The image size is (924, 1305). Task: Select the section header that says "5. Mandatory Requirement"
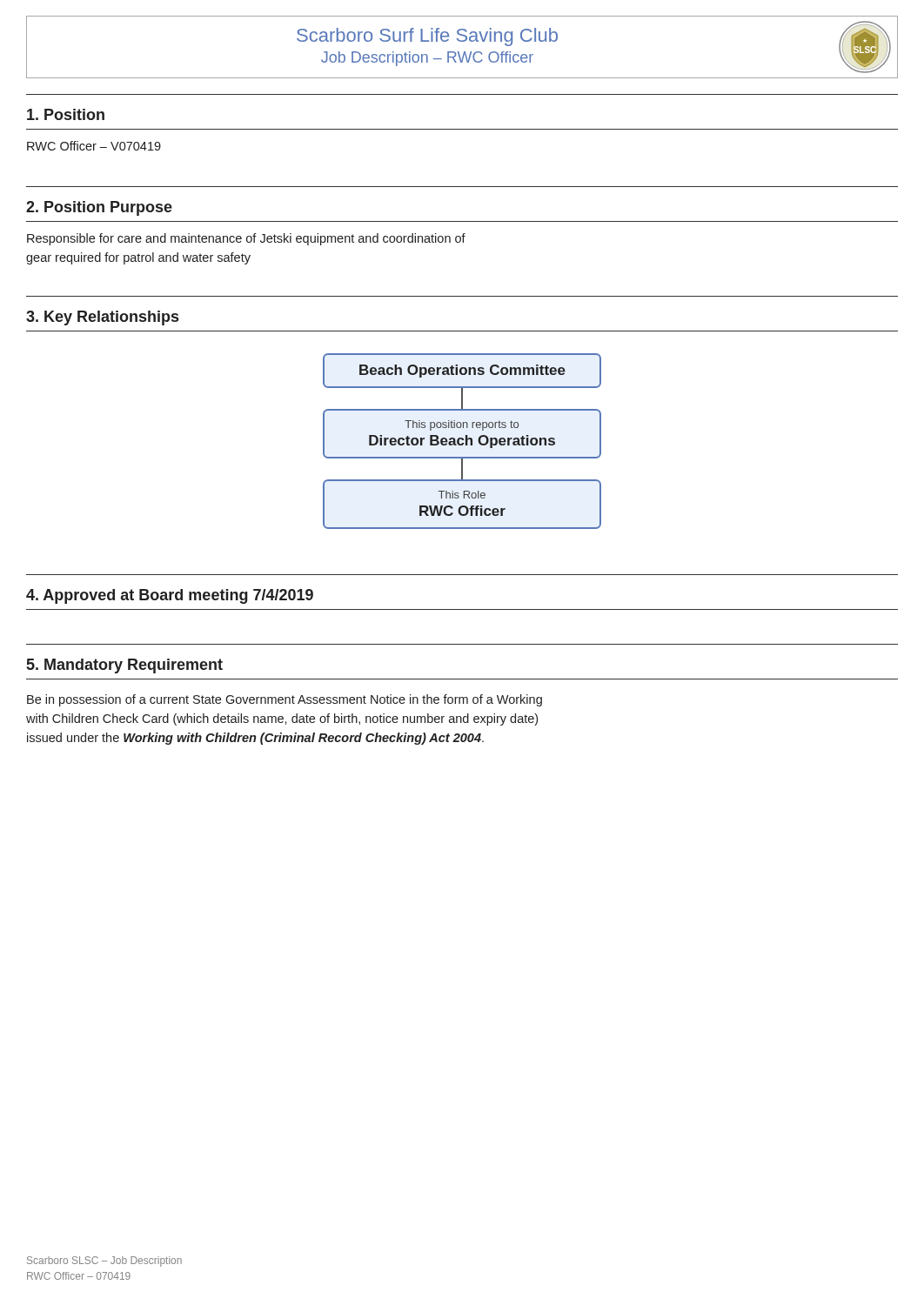(x=125, y=666)
